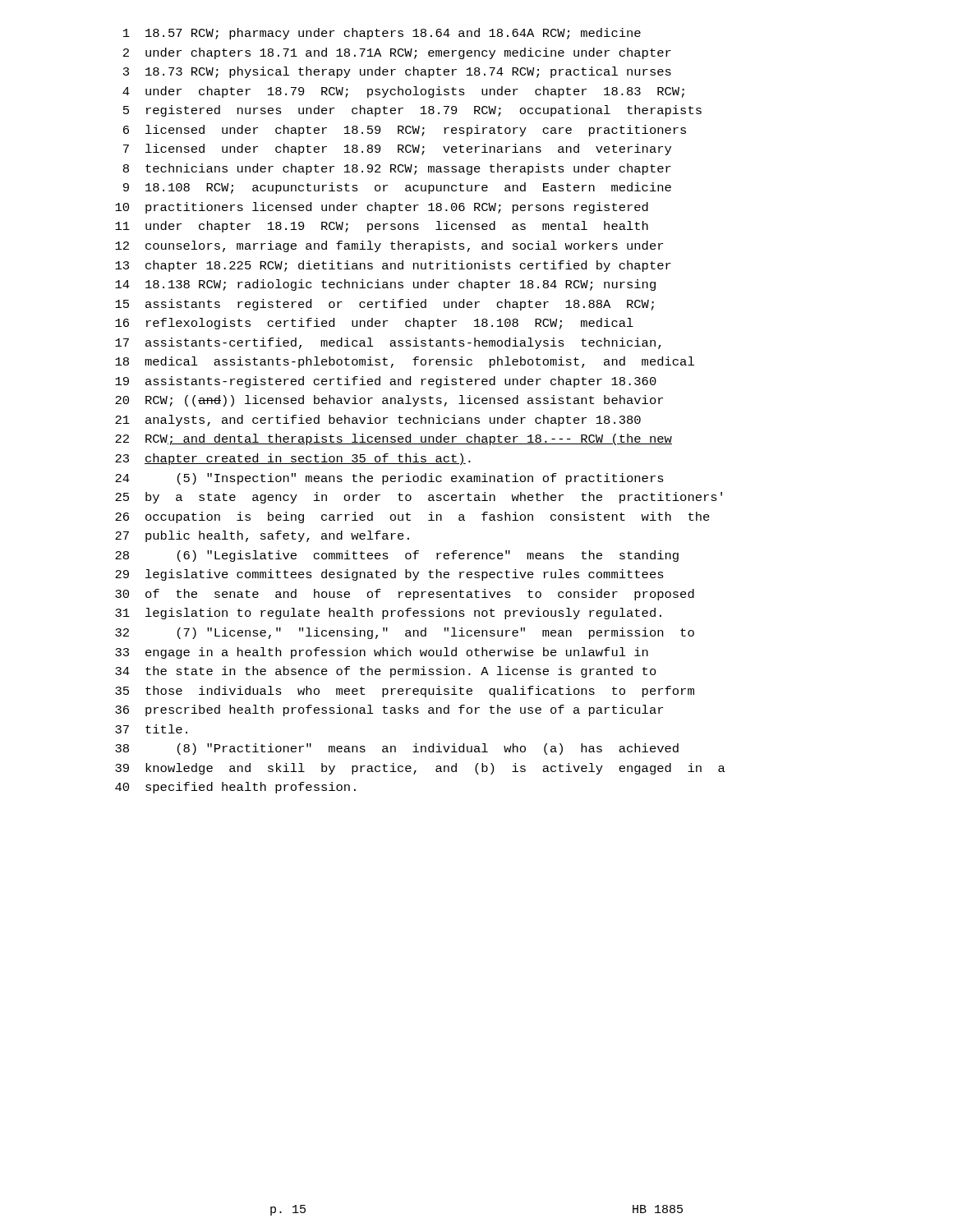Find the block on this page that starts "24 (5) "Inspection" means the periodic examination"
Viewport: 953px width, 1232px height.
coord(493,508)
